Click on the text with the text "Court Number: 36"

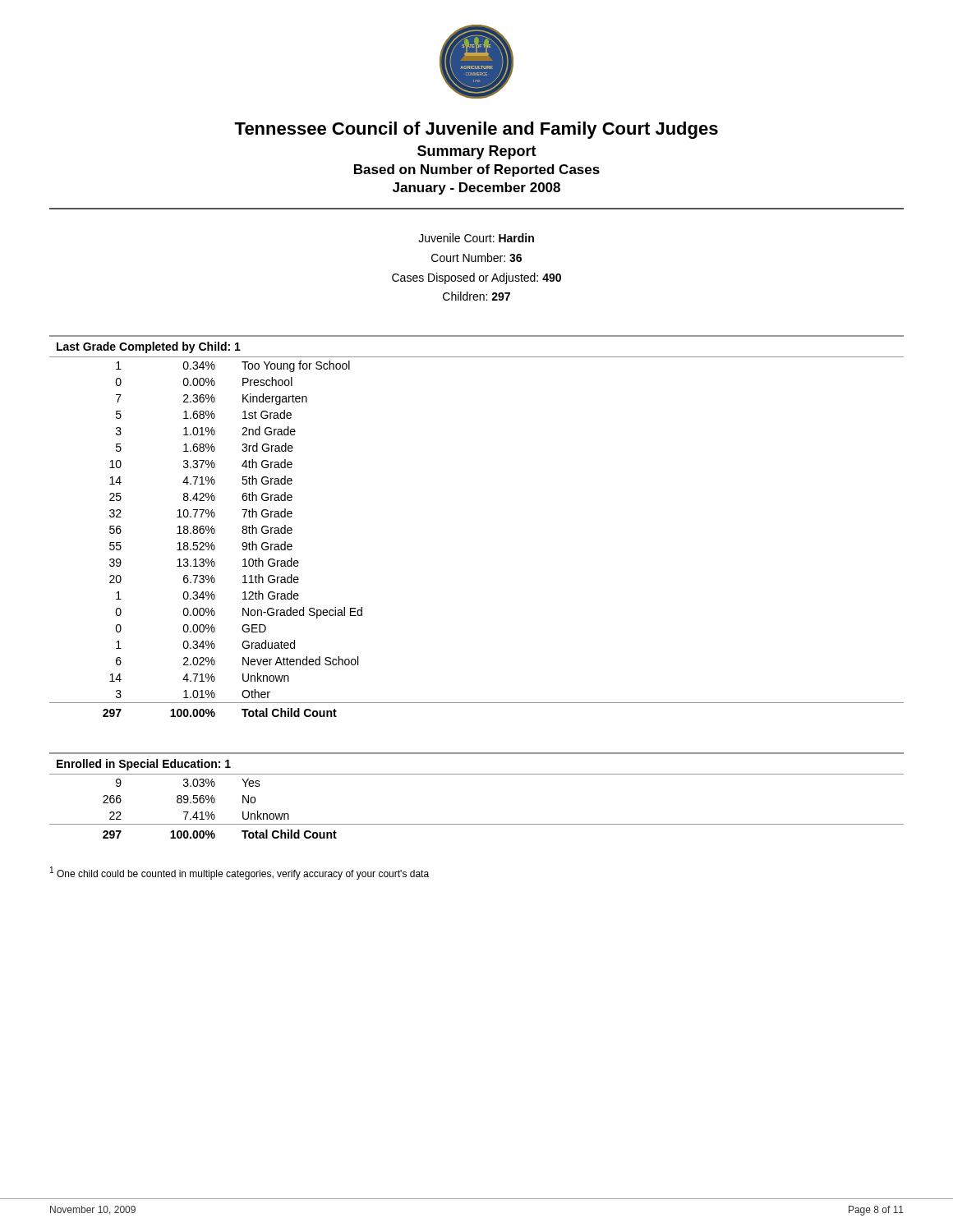click(x=476, y=258)
